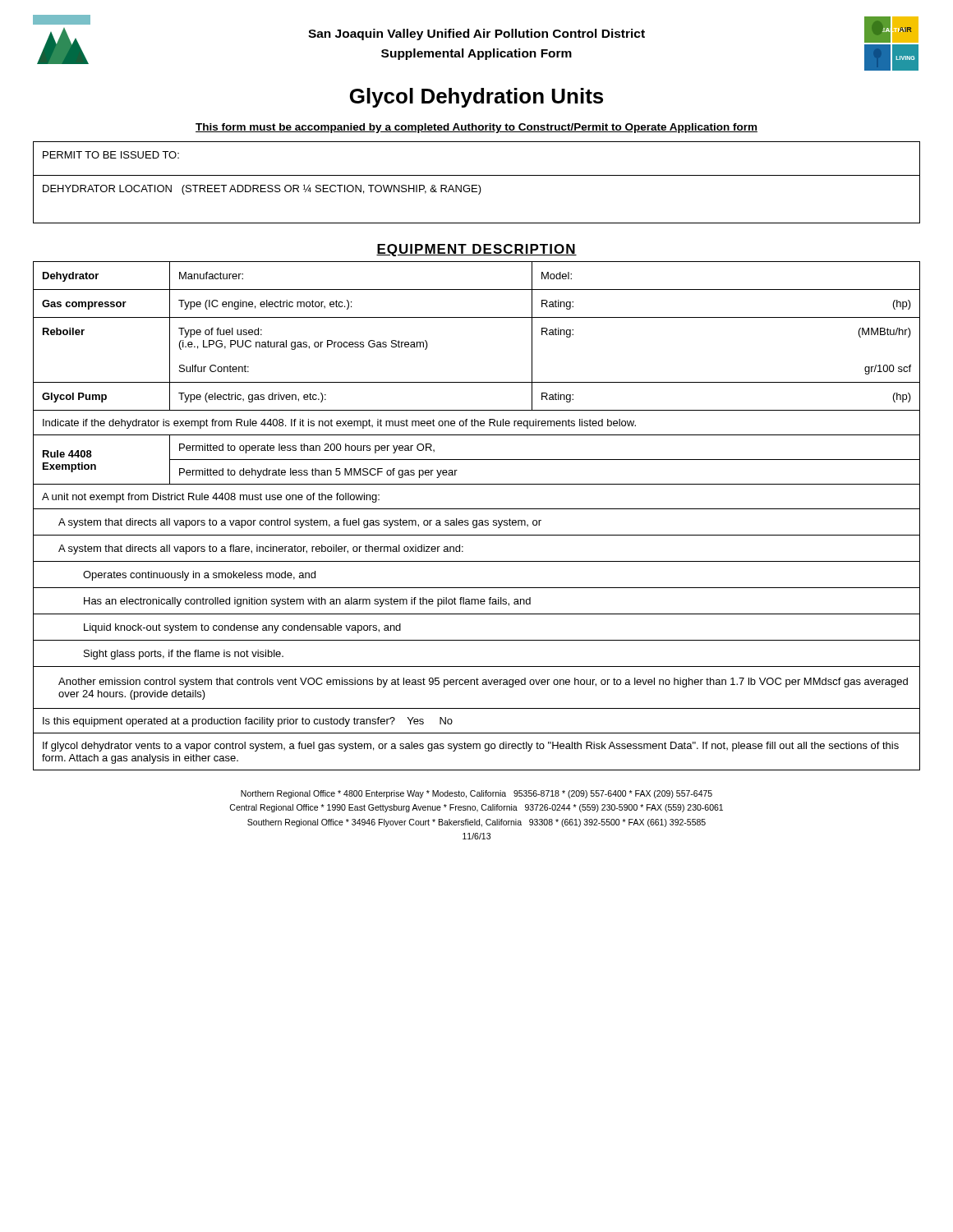Find the list item with the text "Another emission control system that"
953x1232 pixels.
tap(483, 687)
